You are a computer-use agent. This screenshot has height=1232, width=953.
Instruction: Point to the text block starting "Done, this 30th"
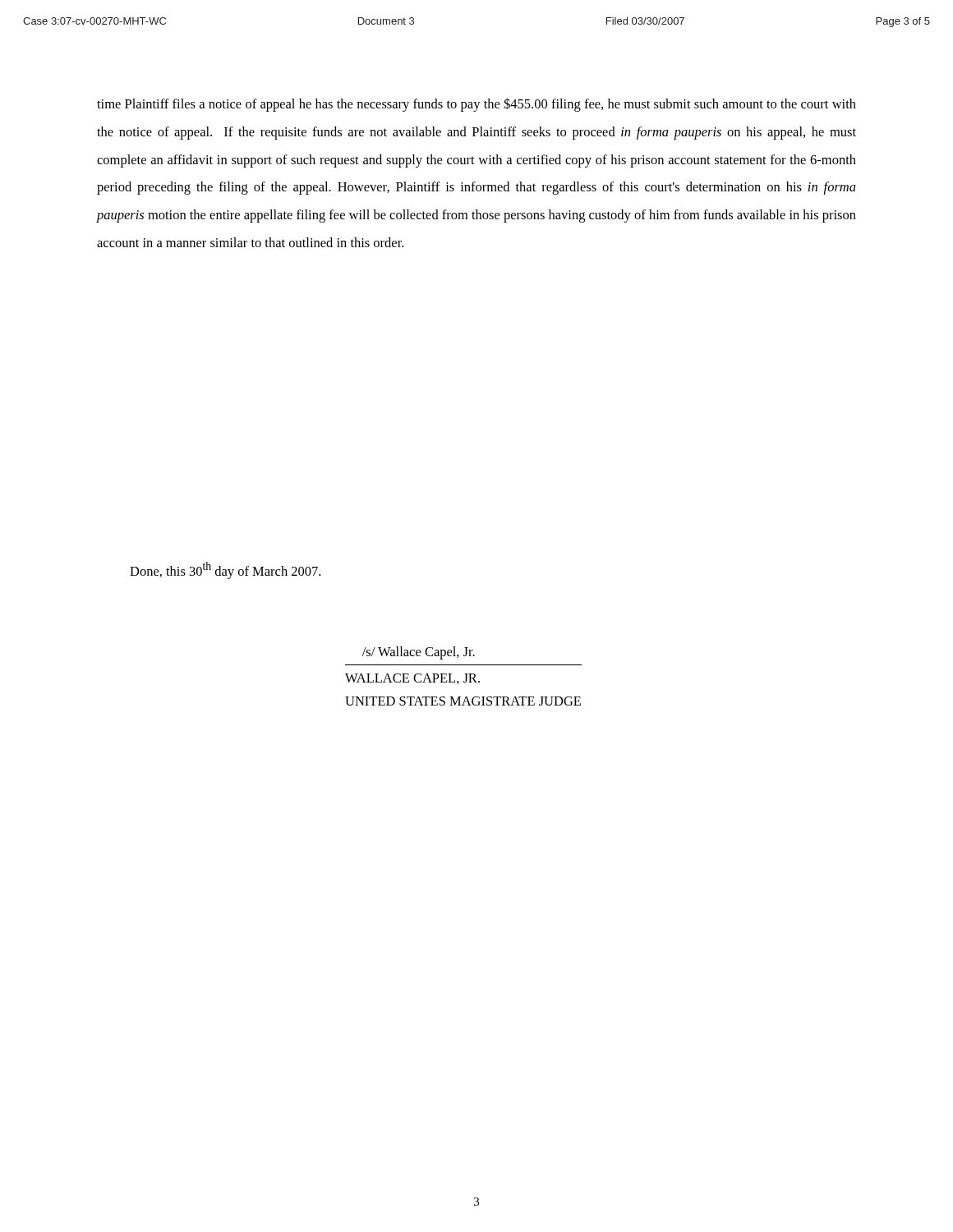(226, 569)
